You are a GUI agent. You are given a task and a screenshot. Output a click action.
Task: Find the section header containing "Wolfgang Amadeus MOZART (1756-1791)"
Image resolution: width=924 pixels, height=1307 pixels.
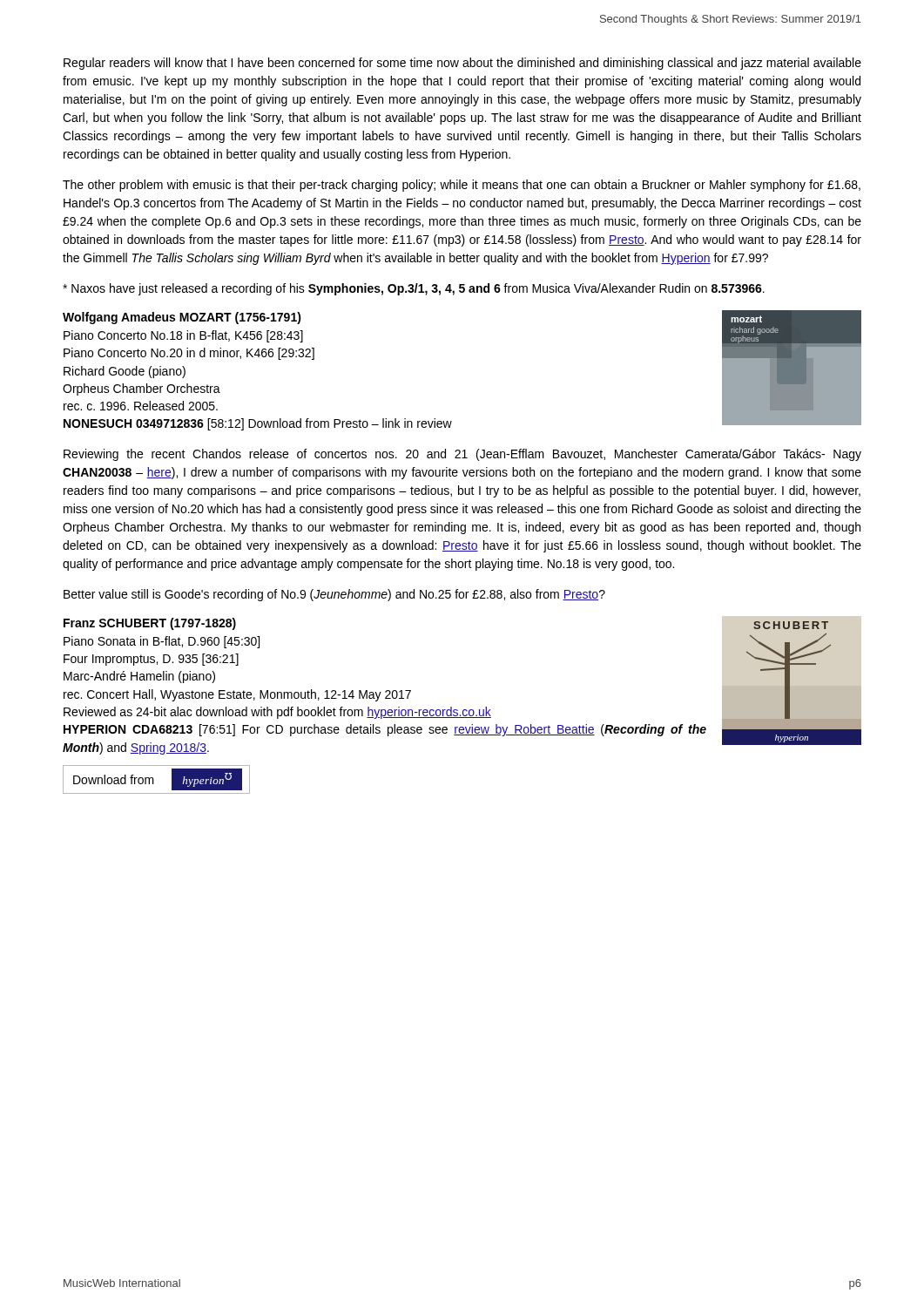pyautogui.click(x=182, y=317)
